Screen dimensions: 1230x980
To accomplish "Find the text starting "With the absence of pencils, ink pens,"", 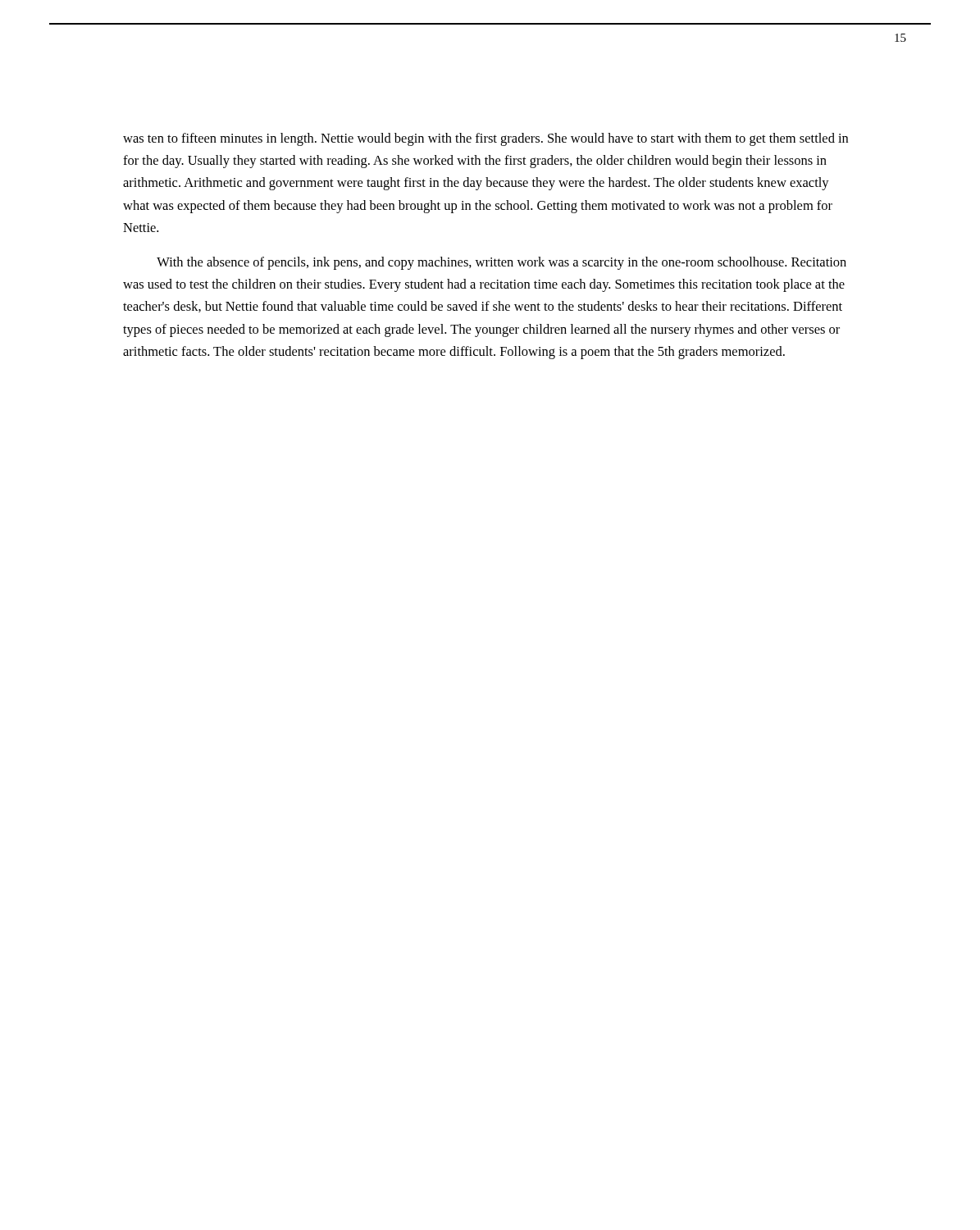I will coord(485,307).
